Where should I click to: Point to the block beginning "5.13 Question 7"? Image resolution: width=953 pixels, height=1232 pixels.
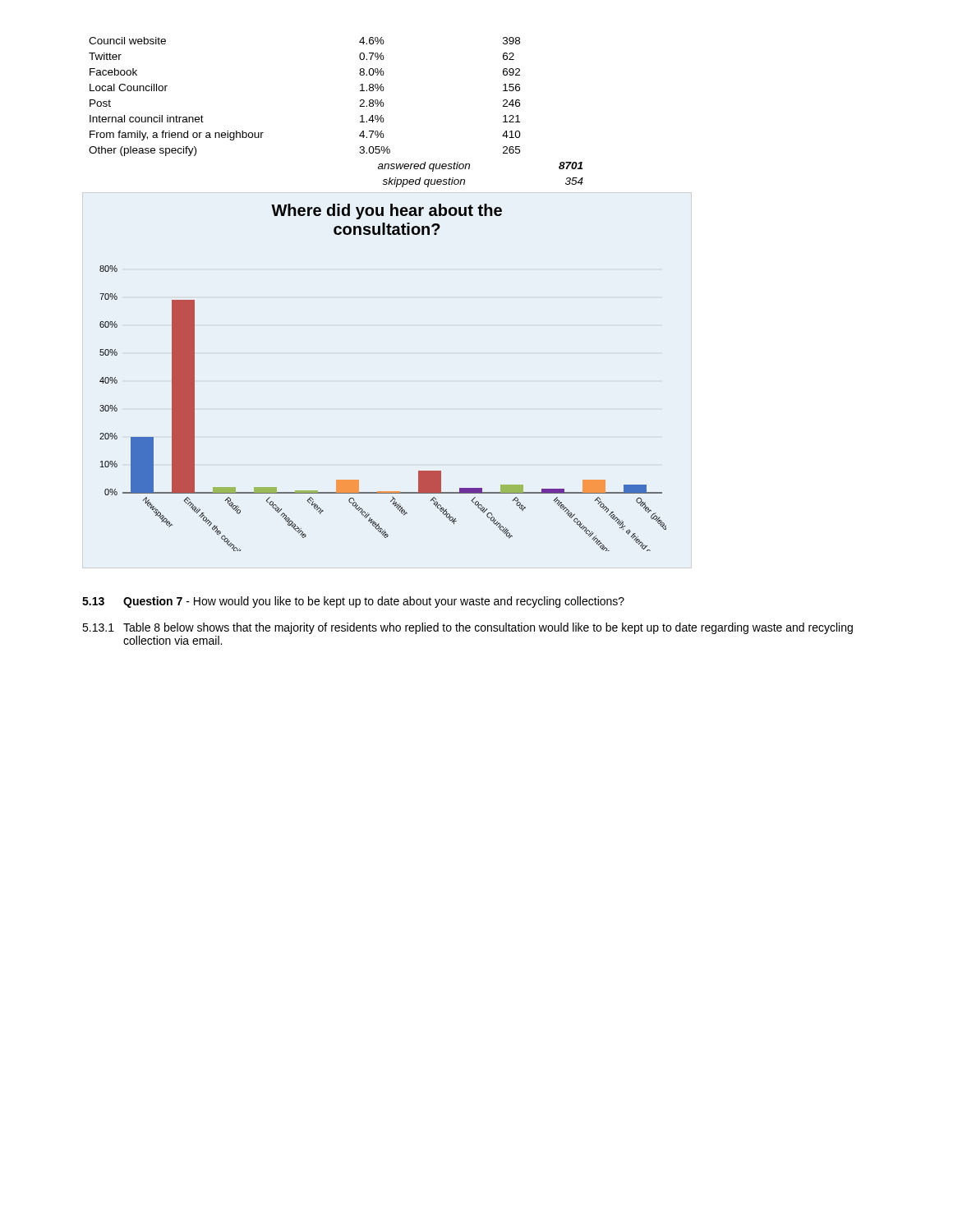pyautogui.click(x=353, y=601)
